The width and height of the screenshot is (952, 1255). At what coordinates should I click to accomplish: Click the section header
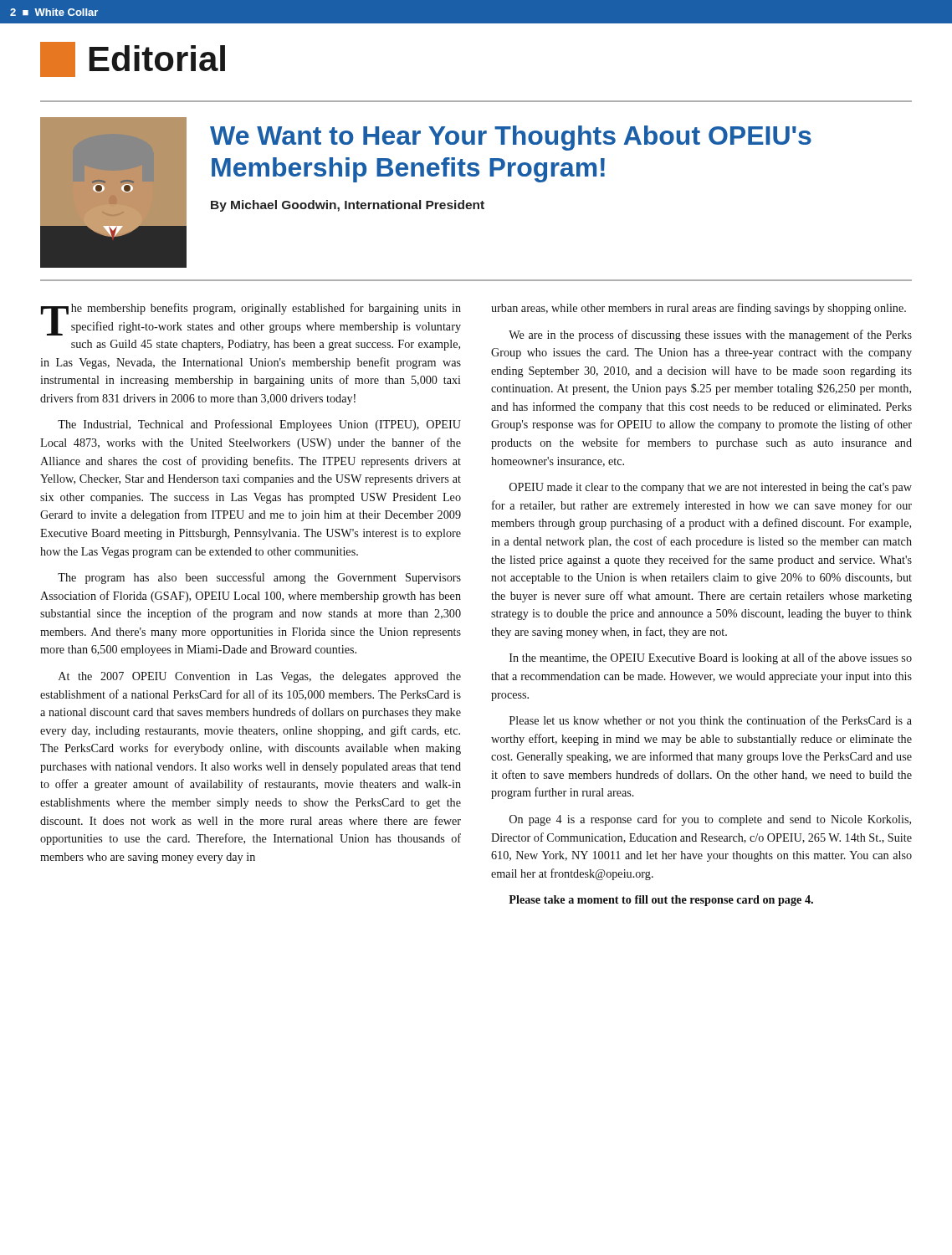click(x=134, y=59)
